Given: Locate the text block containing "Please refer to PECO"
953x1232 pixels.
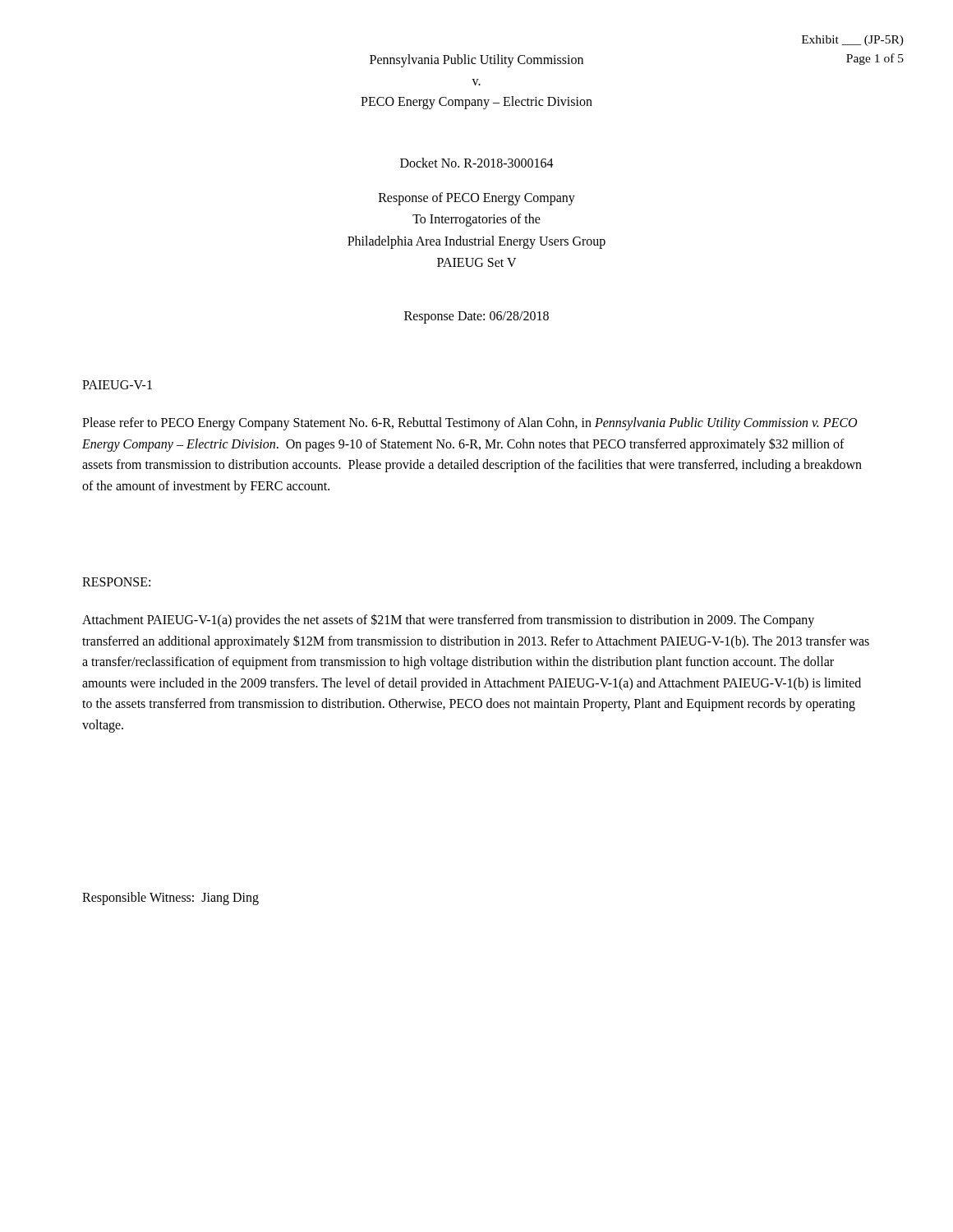Looking at the screenshot, I should (x=472, y=454).
